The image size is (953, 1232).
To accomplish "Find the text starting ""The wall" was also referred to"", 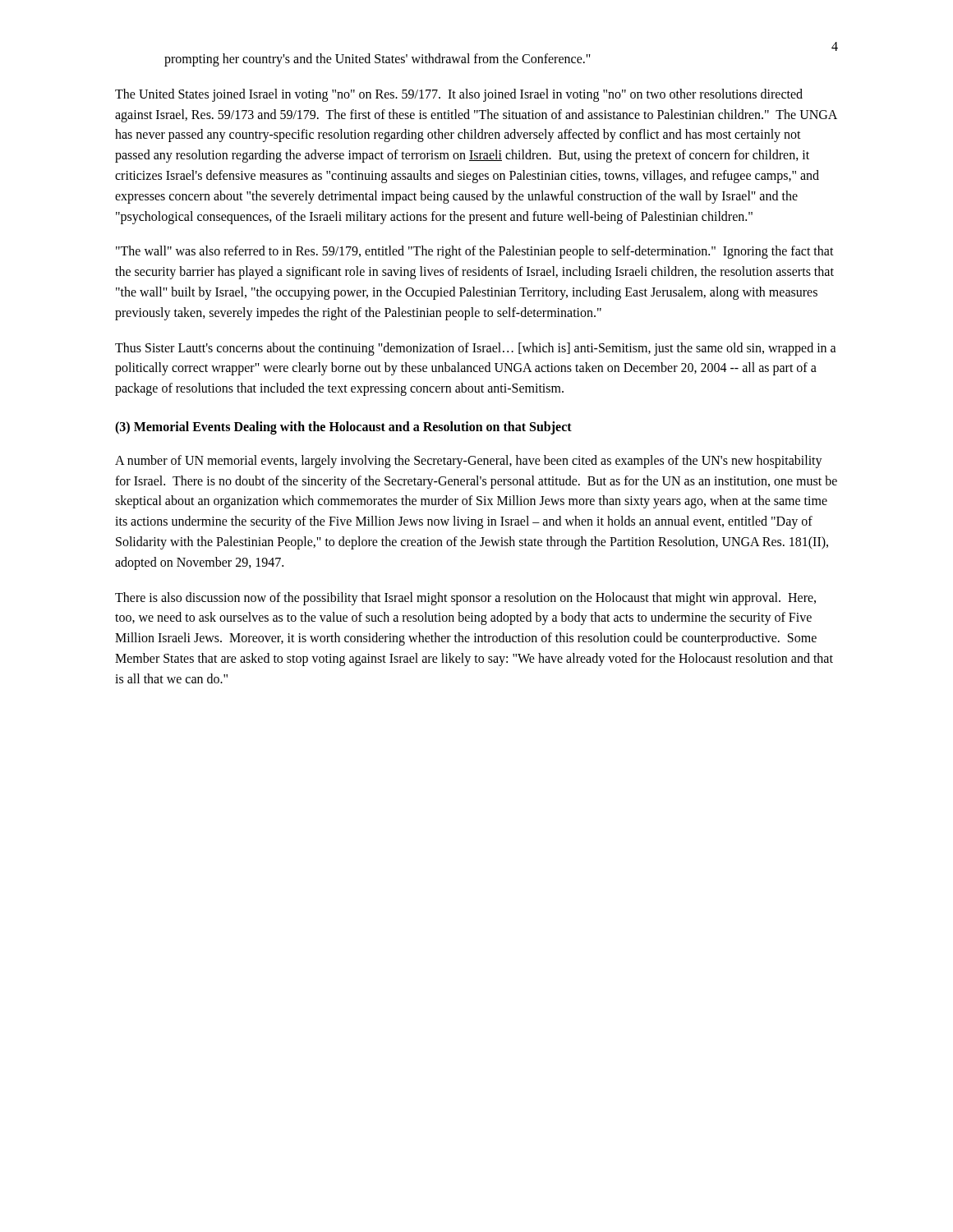I will point(474,282).
